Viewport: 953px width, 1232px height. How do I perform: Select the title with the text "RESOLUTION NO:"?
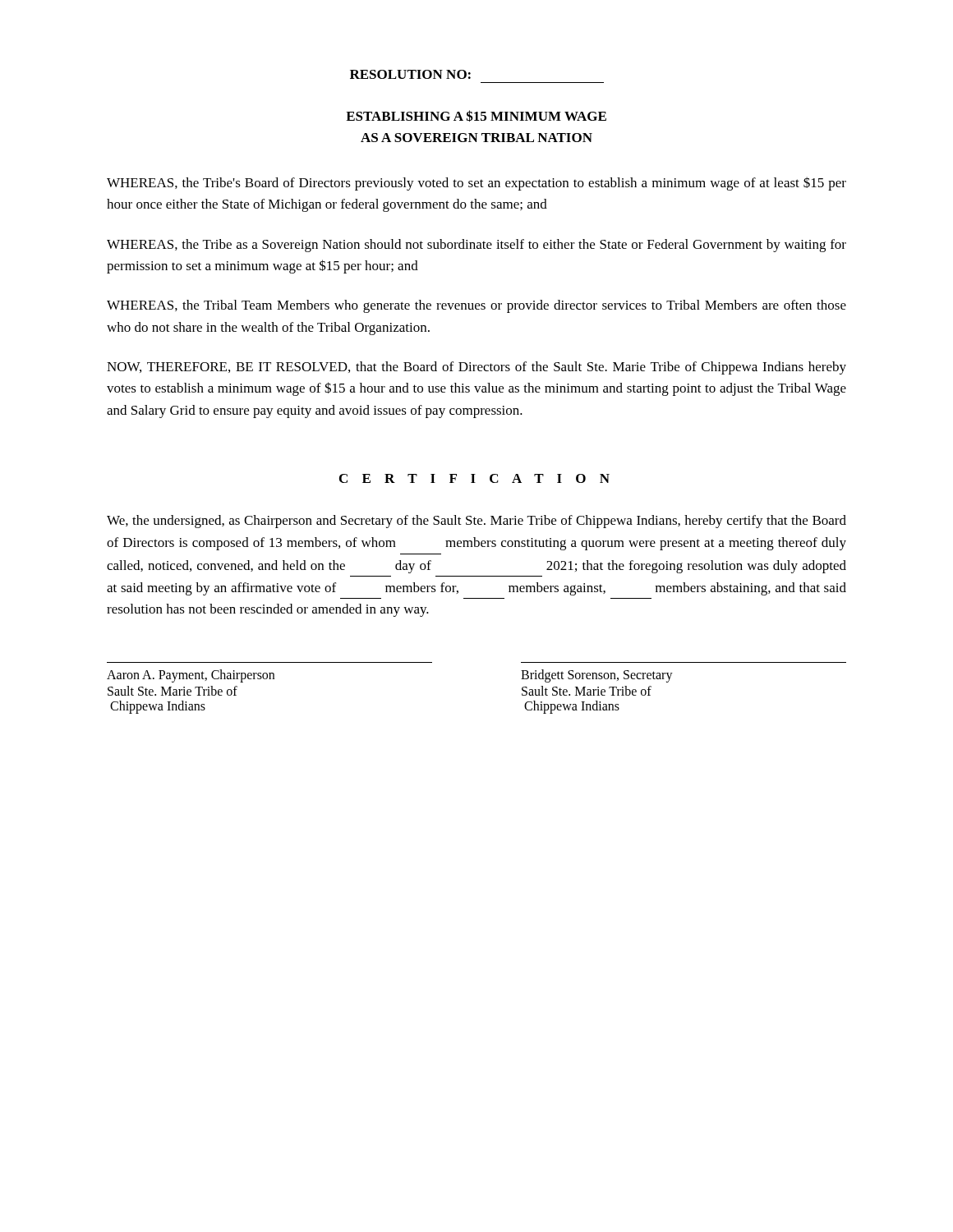[x=476, y=74]
